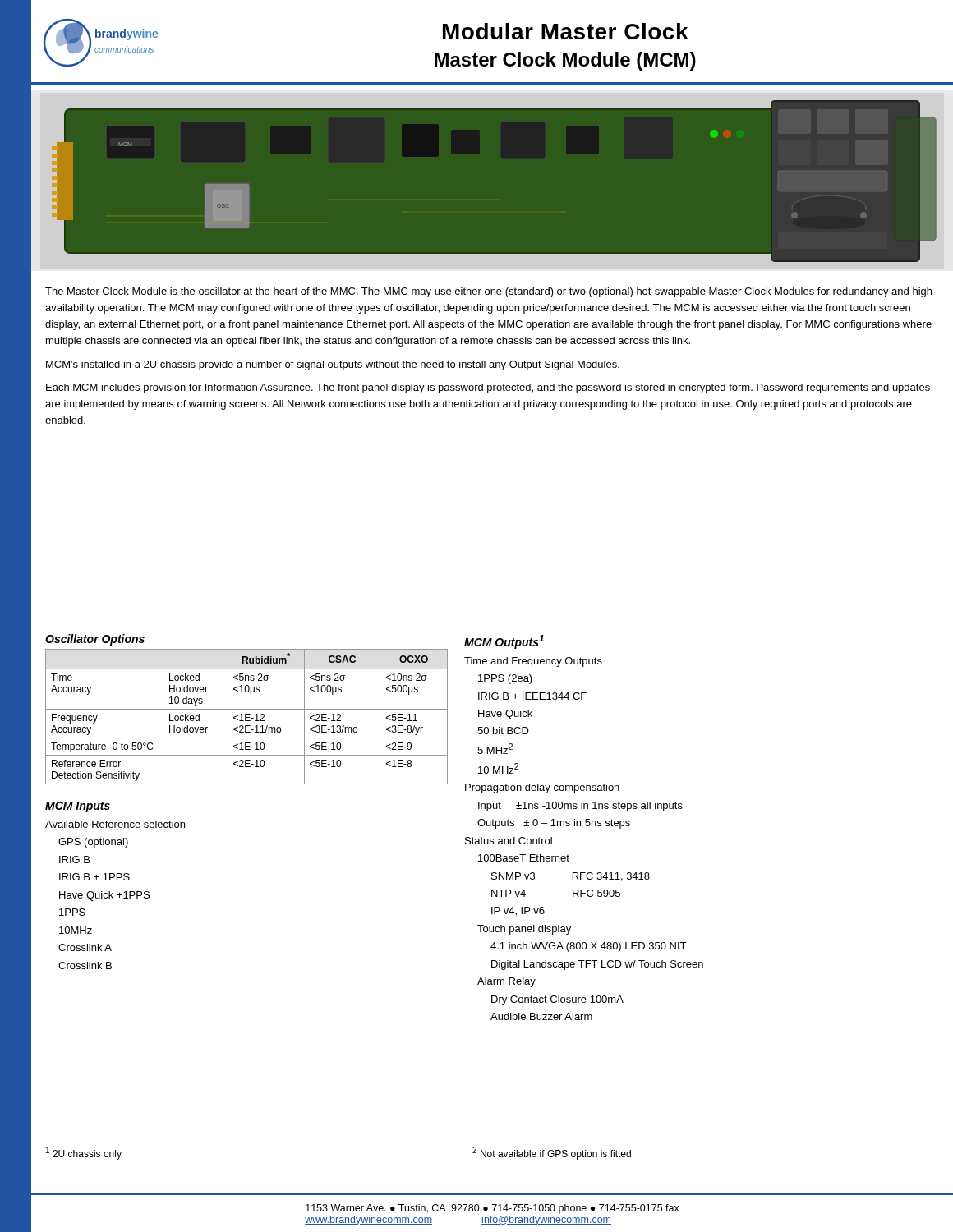Where does it say "Modular Master Clock"?

(565, 32)
